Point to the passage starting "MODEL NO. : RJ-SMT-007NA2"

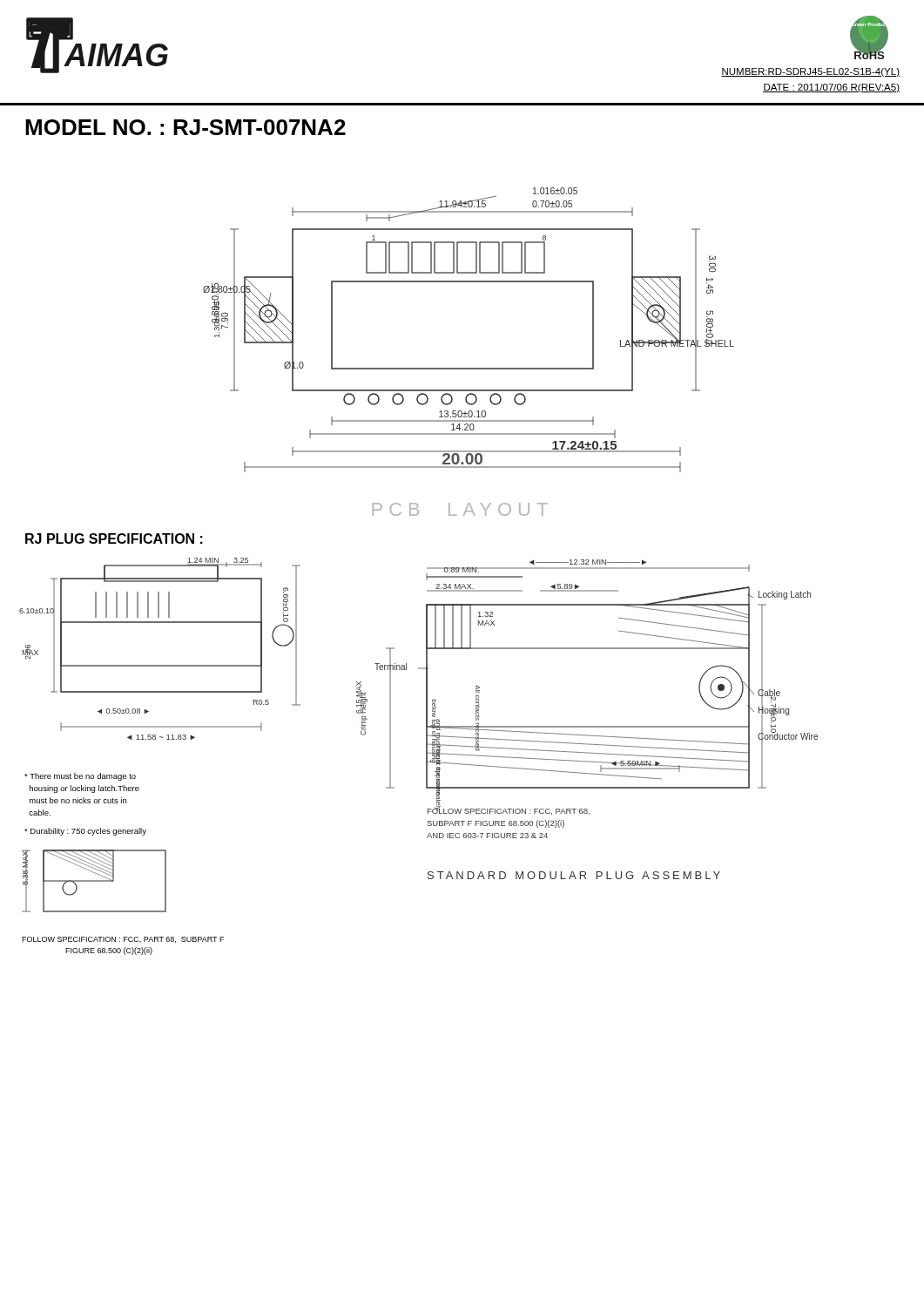click(x=185, y=127)
